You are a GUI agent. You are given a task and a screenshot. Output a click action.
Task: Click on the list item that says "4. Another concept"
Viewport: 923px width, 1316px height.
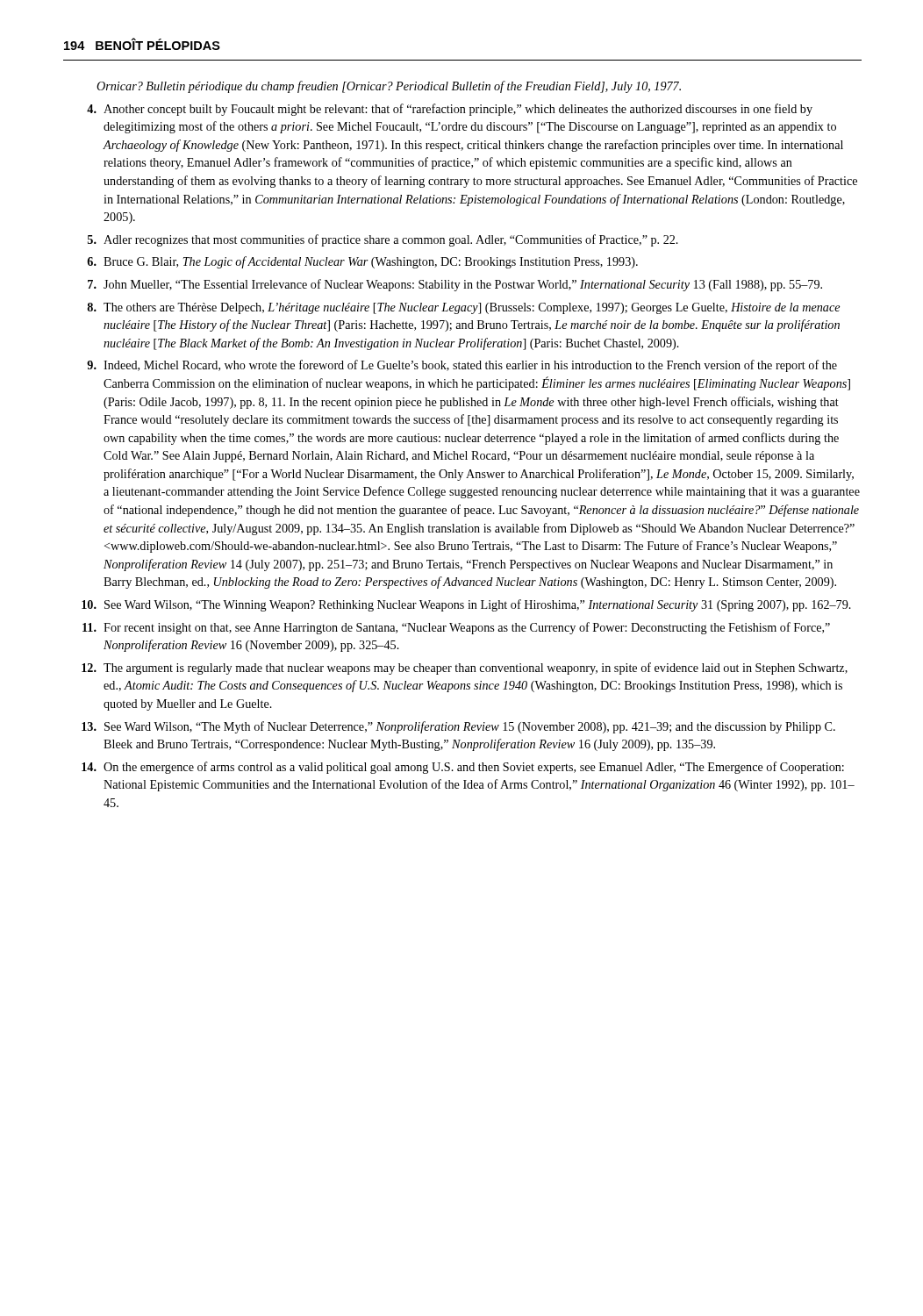tap(462, 163)
